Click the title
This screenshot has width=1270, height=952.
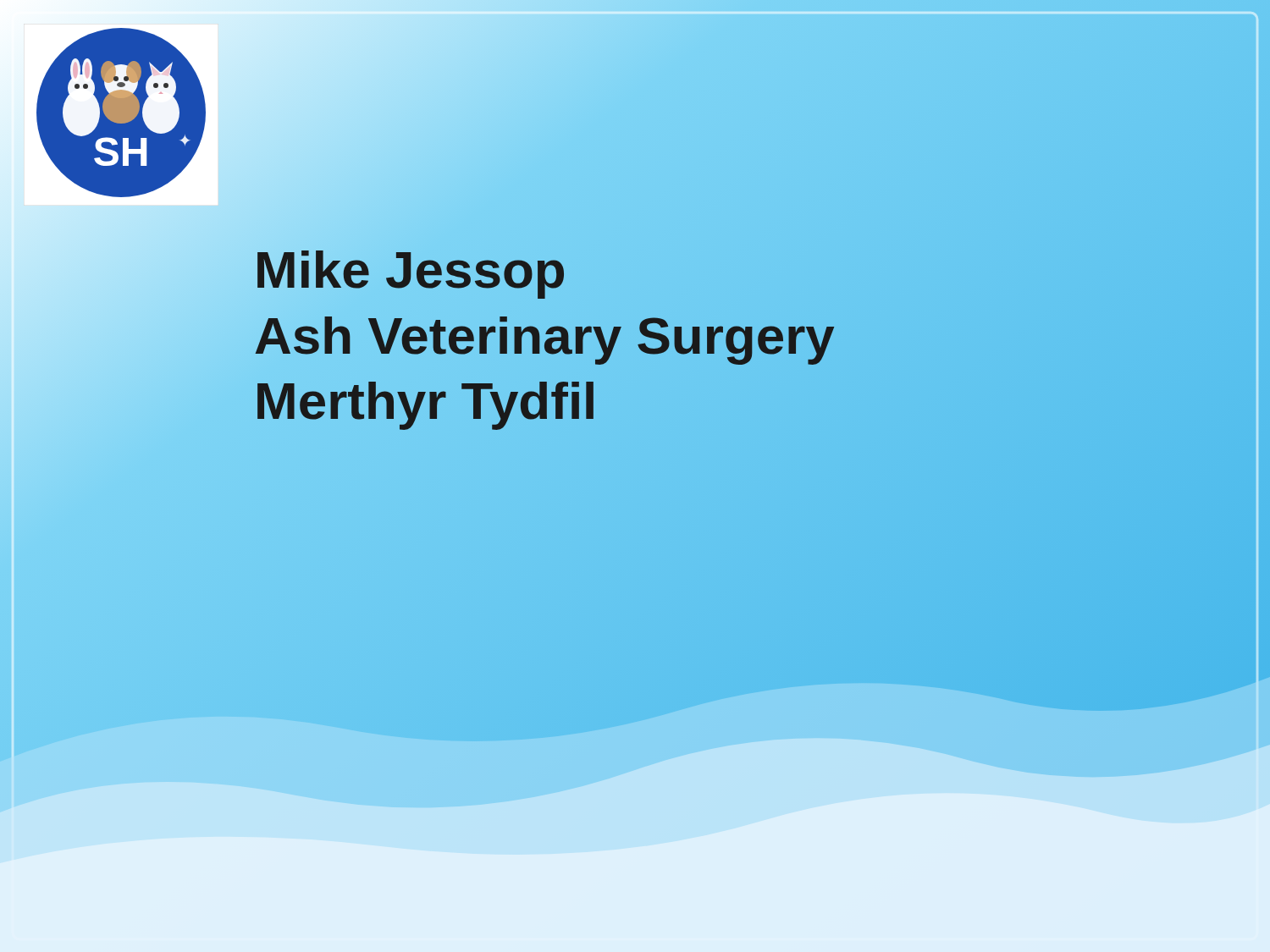(544, 335)
